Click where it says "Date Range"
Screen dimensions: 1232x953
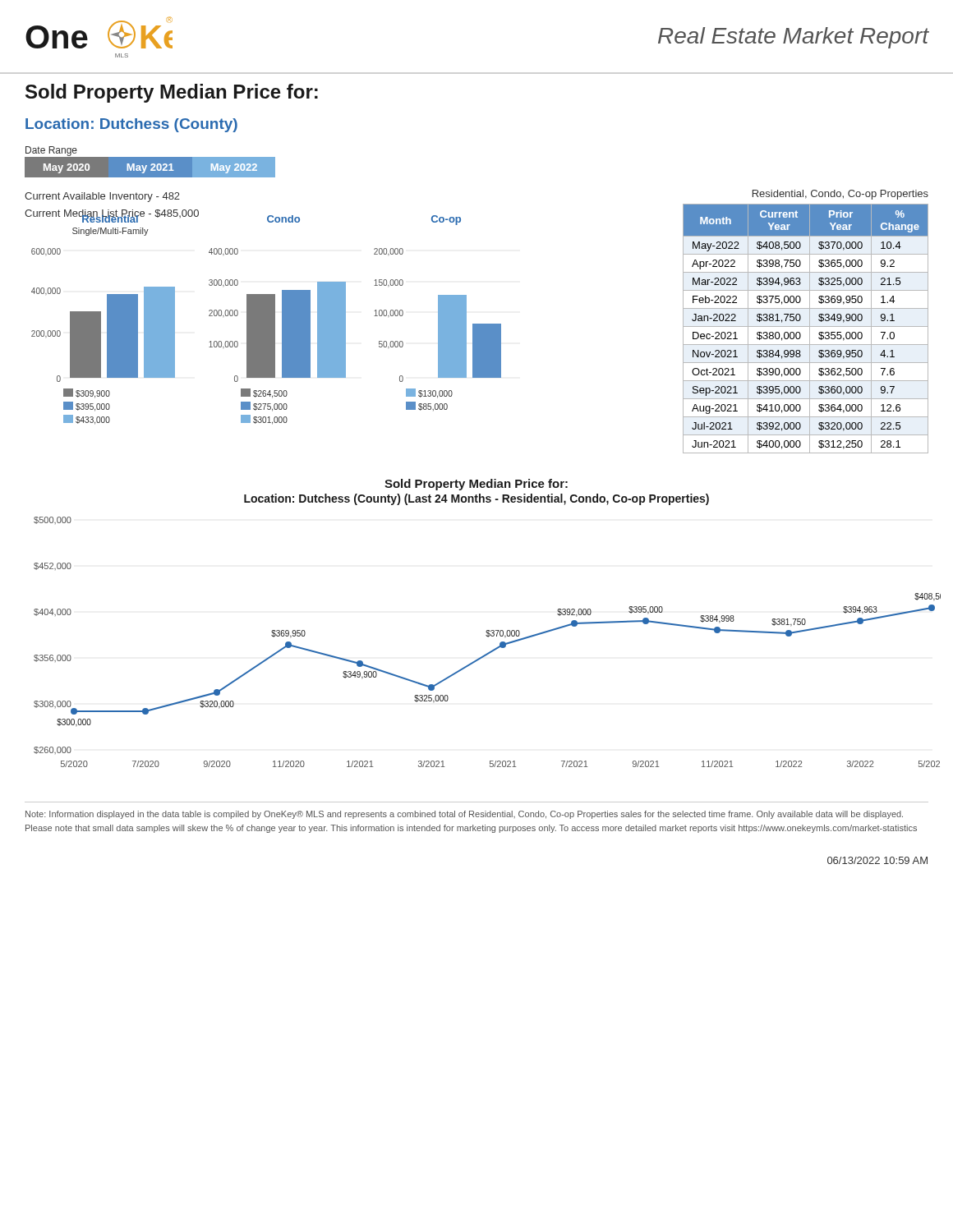[51, 150]
